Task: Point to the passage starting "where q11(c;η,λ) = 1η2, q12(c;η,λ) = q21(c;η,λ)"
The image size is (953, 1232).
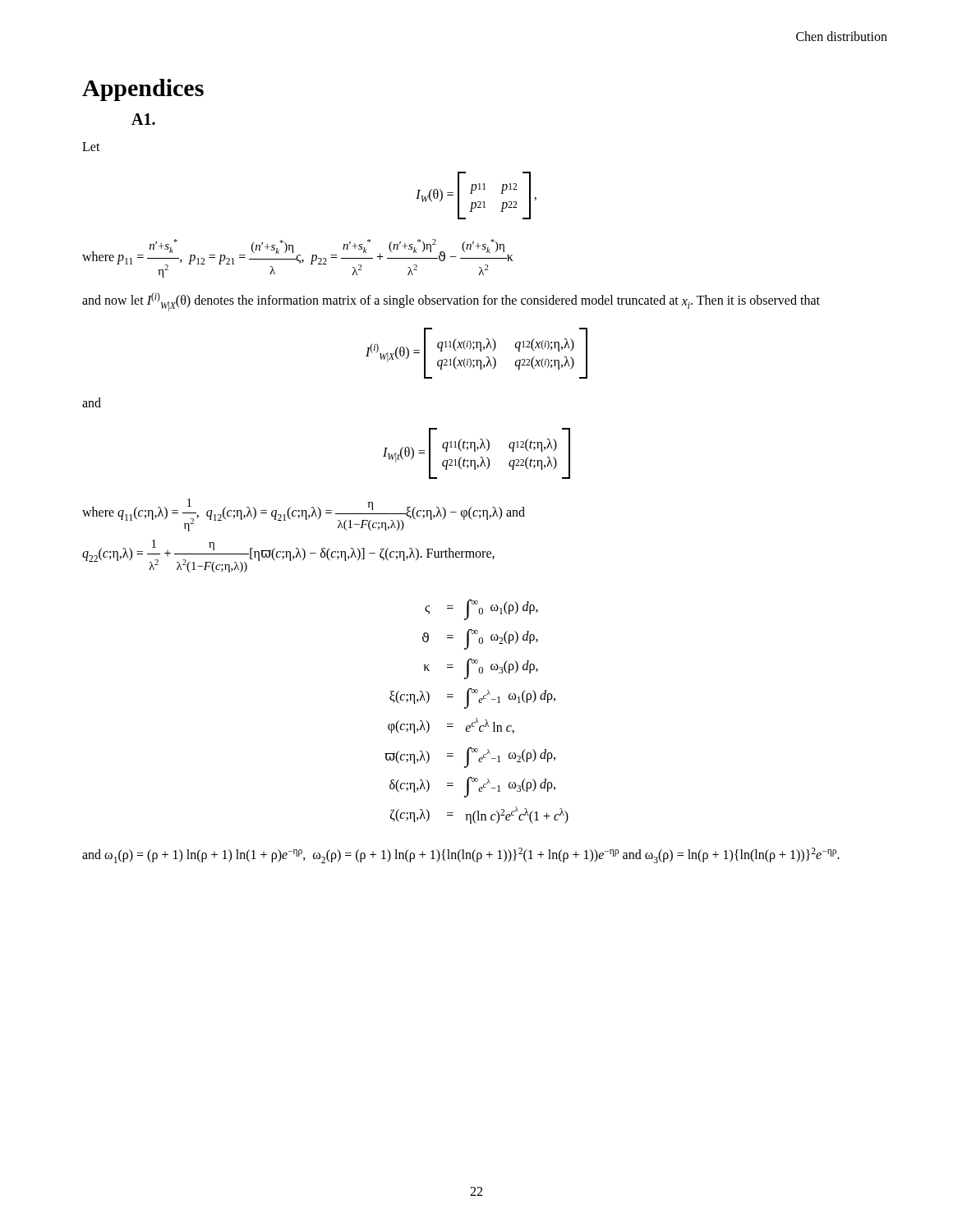Action: (304, 535)
